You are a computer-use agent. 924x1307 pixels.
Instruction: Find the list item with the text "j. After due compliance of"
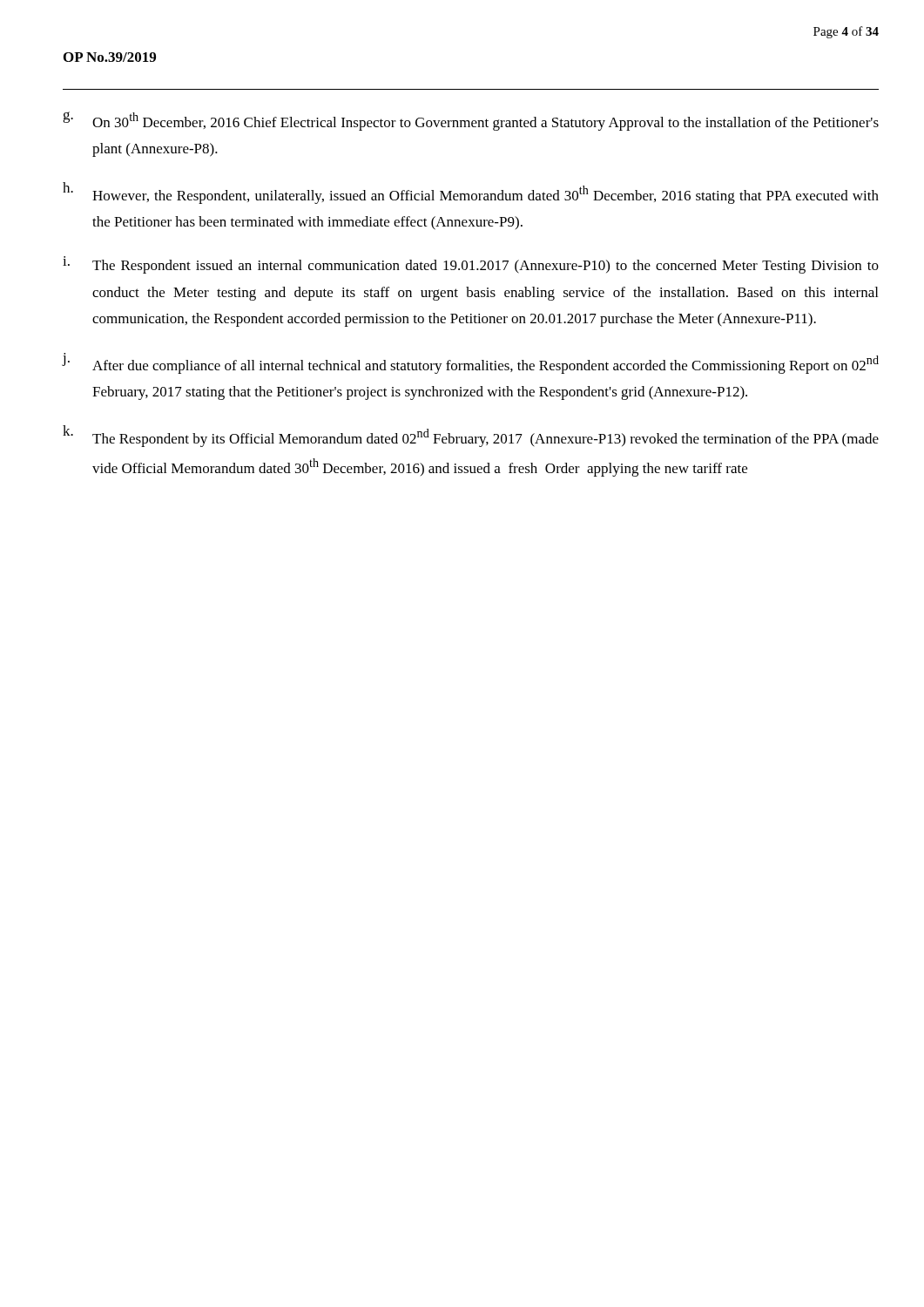(x=471, y=377)
